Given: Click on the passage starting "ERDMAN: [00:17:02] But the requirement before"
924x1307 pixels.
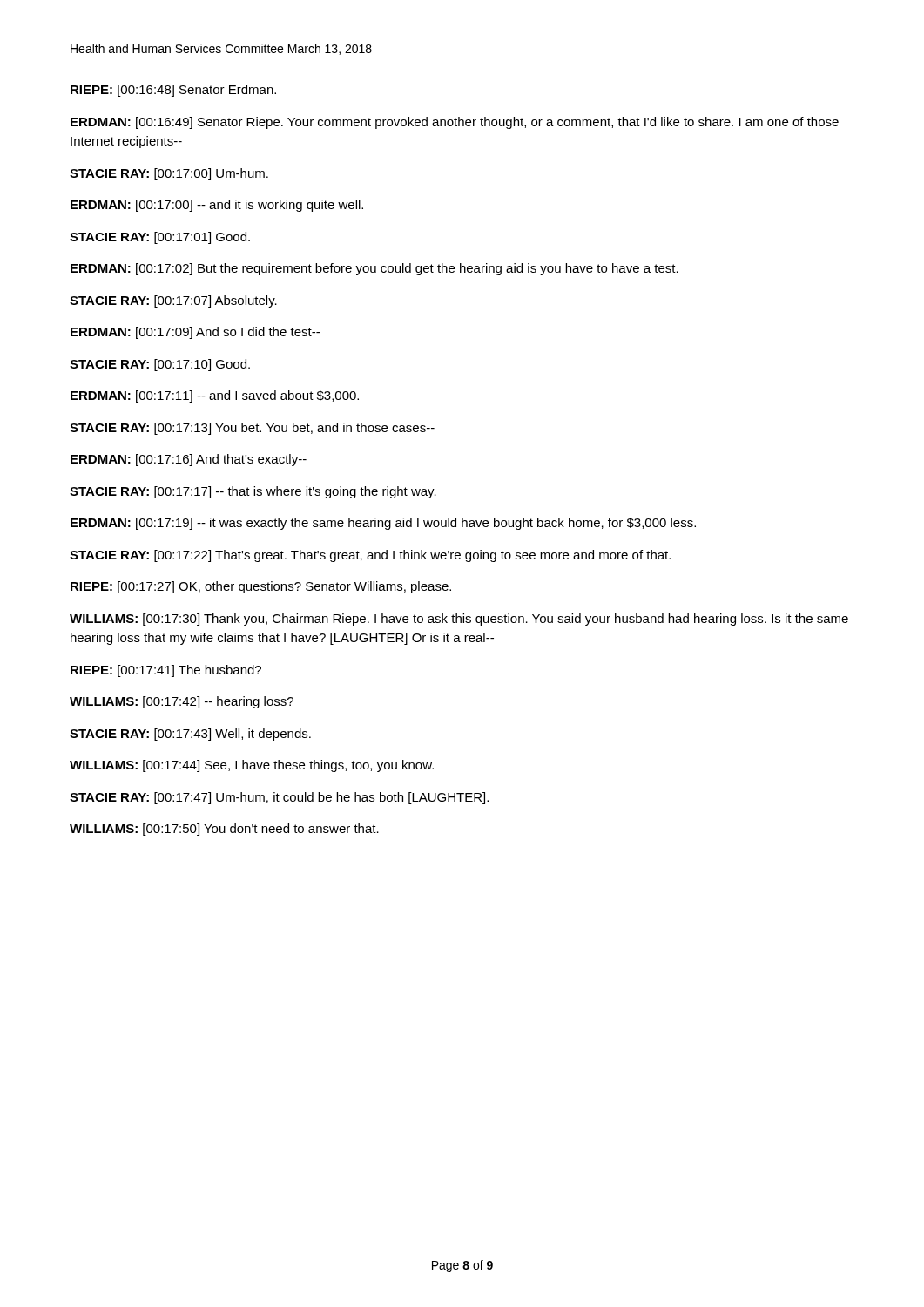Looking at the screenshot, I should click(x=374, y=268).
